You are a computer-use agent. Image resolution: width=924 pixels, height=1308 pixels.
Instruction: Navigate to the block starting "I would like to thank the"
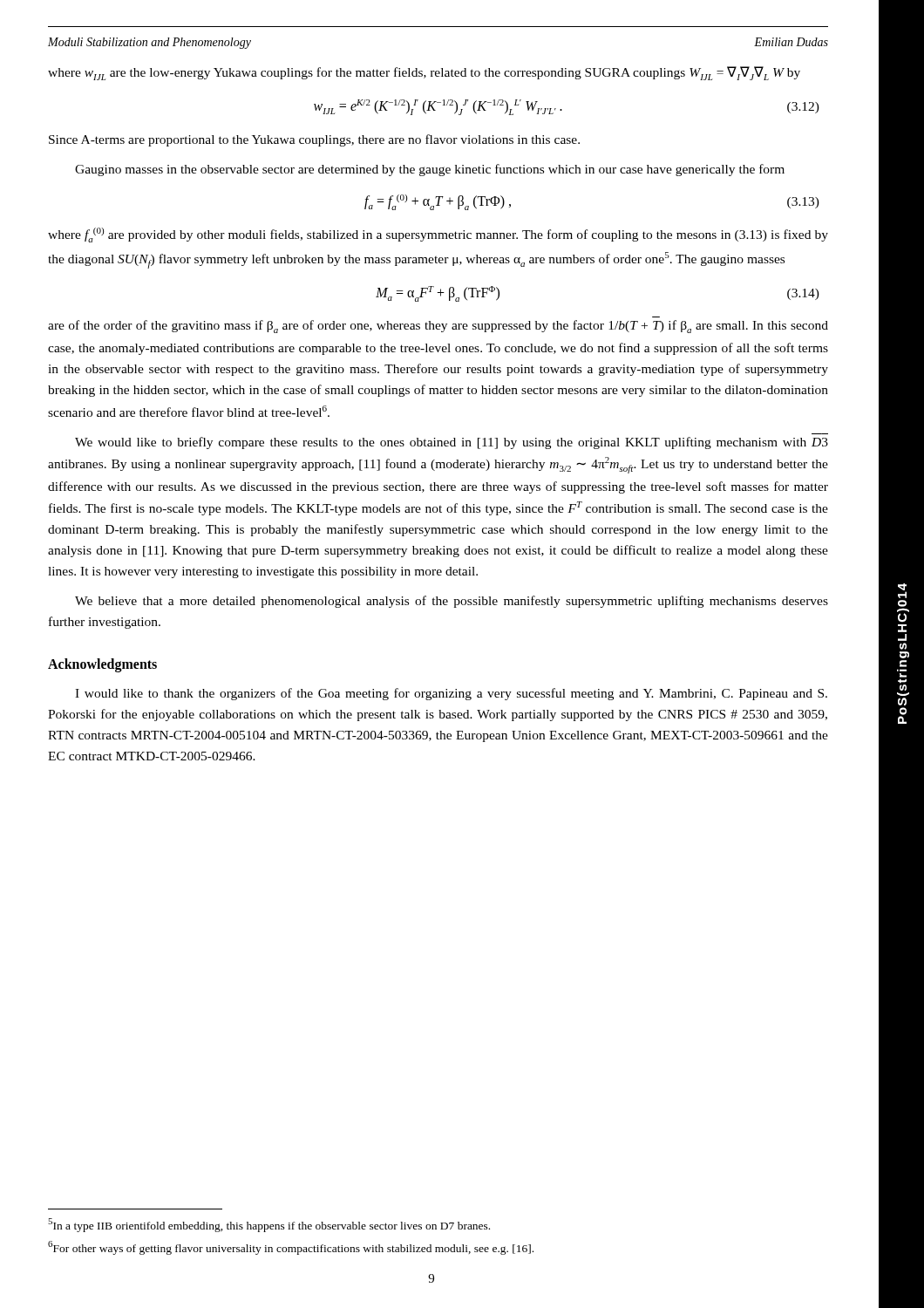click(x=438, y=725)
